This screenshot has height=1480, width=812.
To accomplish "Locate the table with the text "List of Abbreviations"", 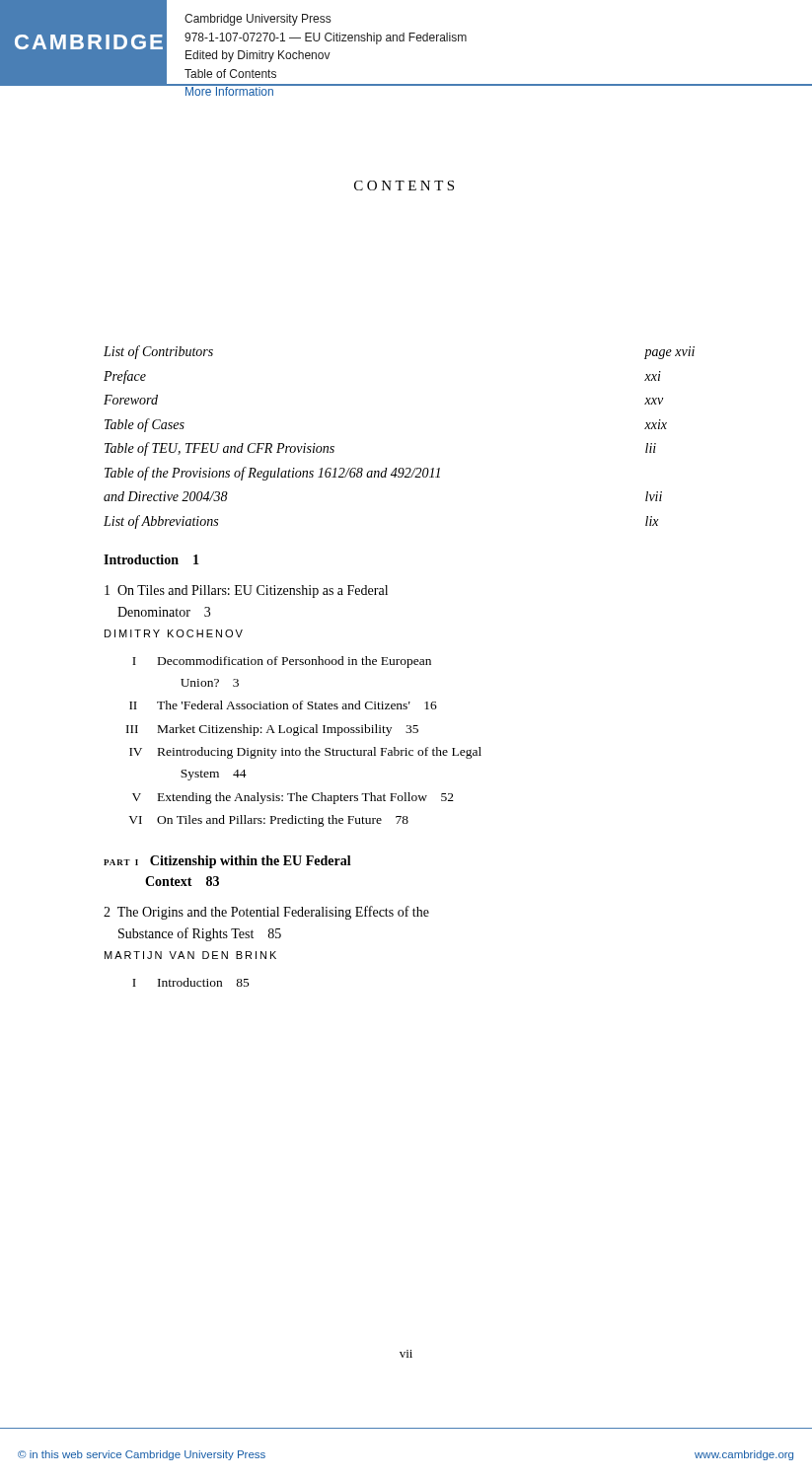I will click(418, 437).
